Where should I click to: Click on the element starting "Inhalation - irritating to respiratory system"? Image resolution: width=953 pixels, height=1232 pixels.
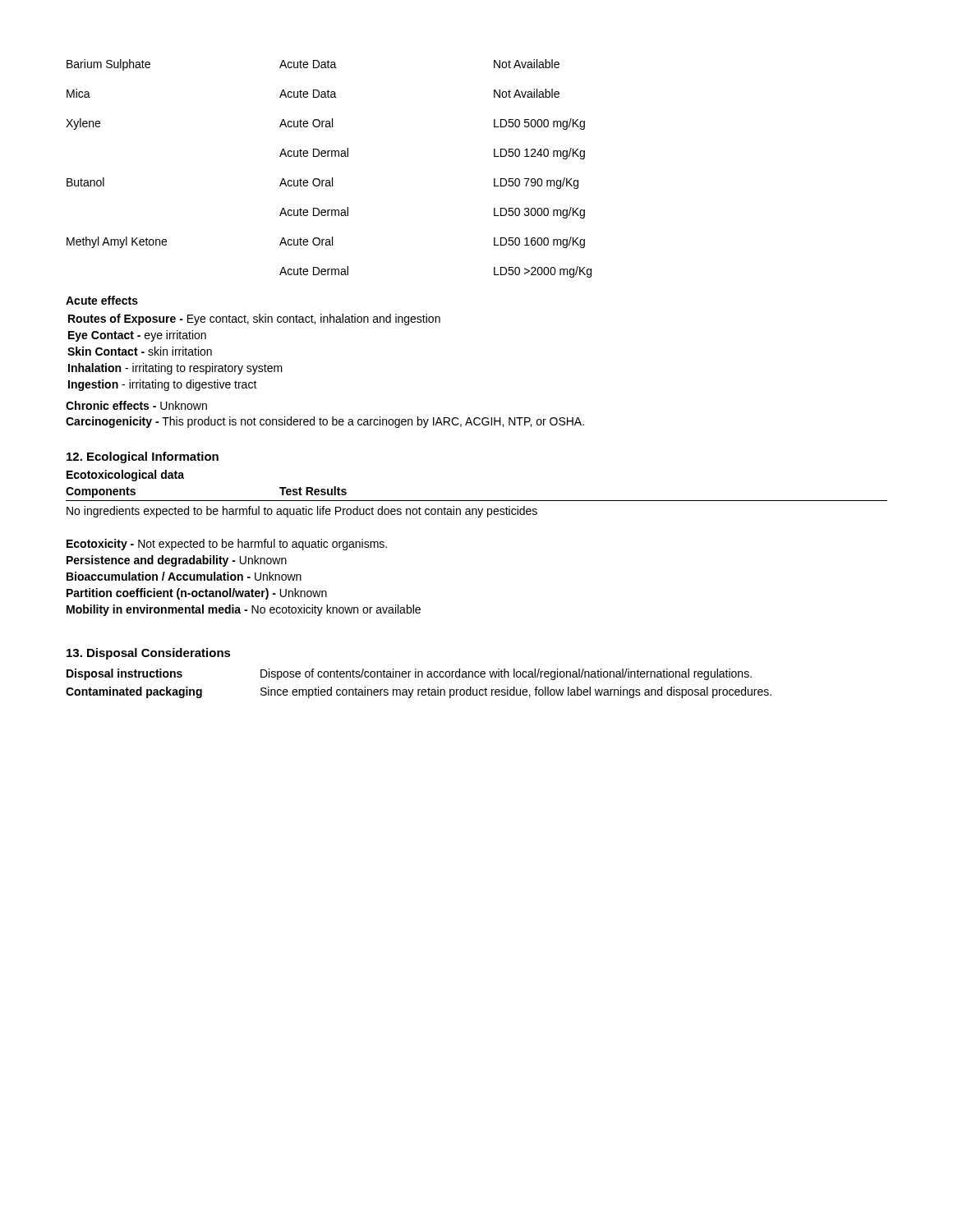[175, 368]
